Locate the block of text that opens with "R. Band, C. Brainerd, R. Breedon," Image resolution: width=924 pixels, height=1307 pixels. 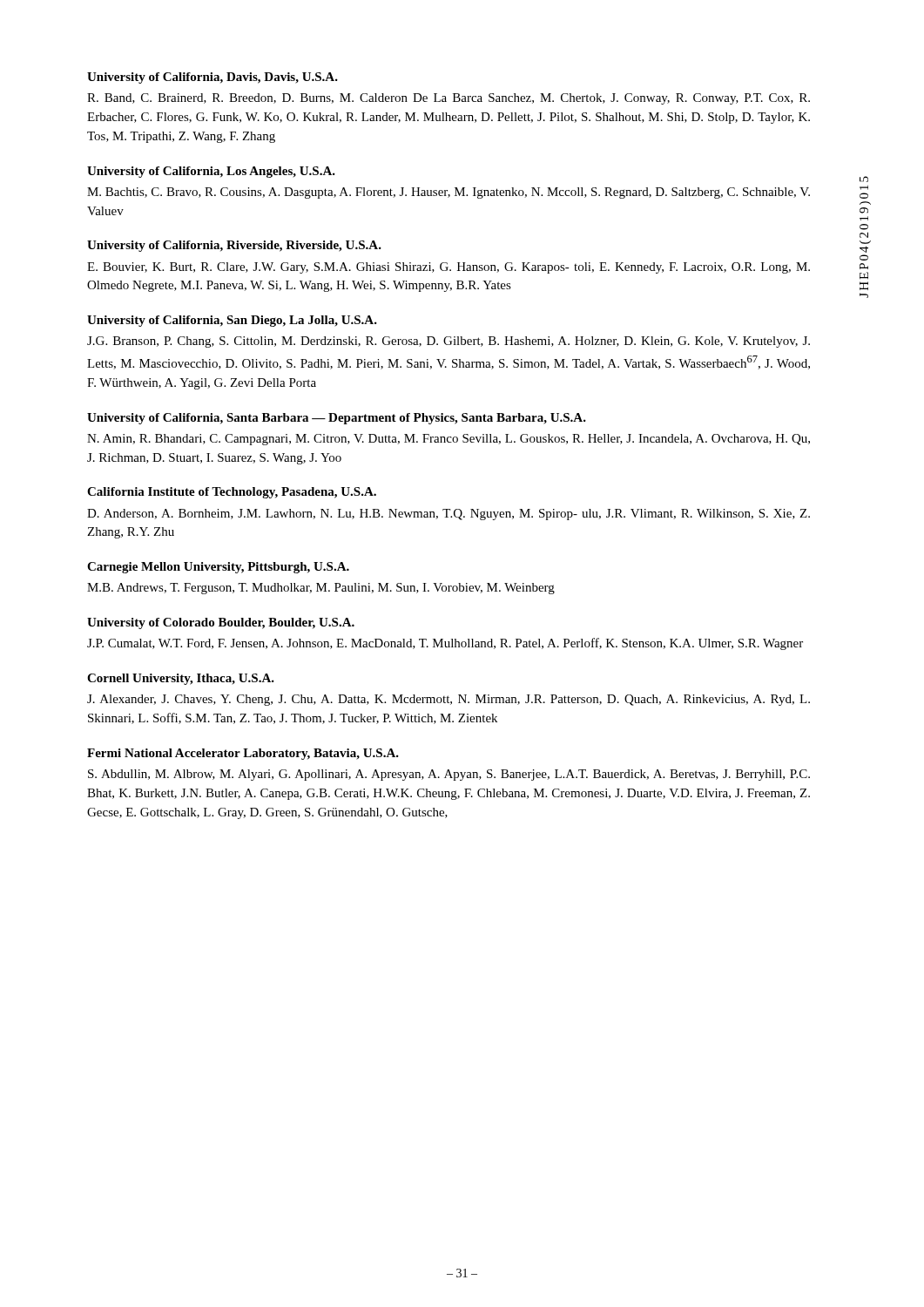click(x=449, y=117)
